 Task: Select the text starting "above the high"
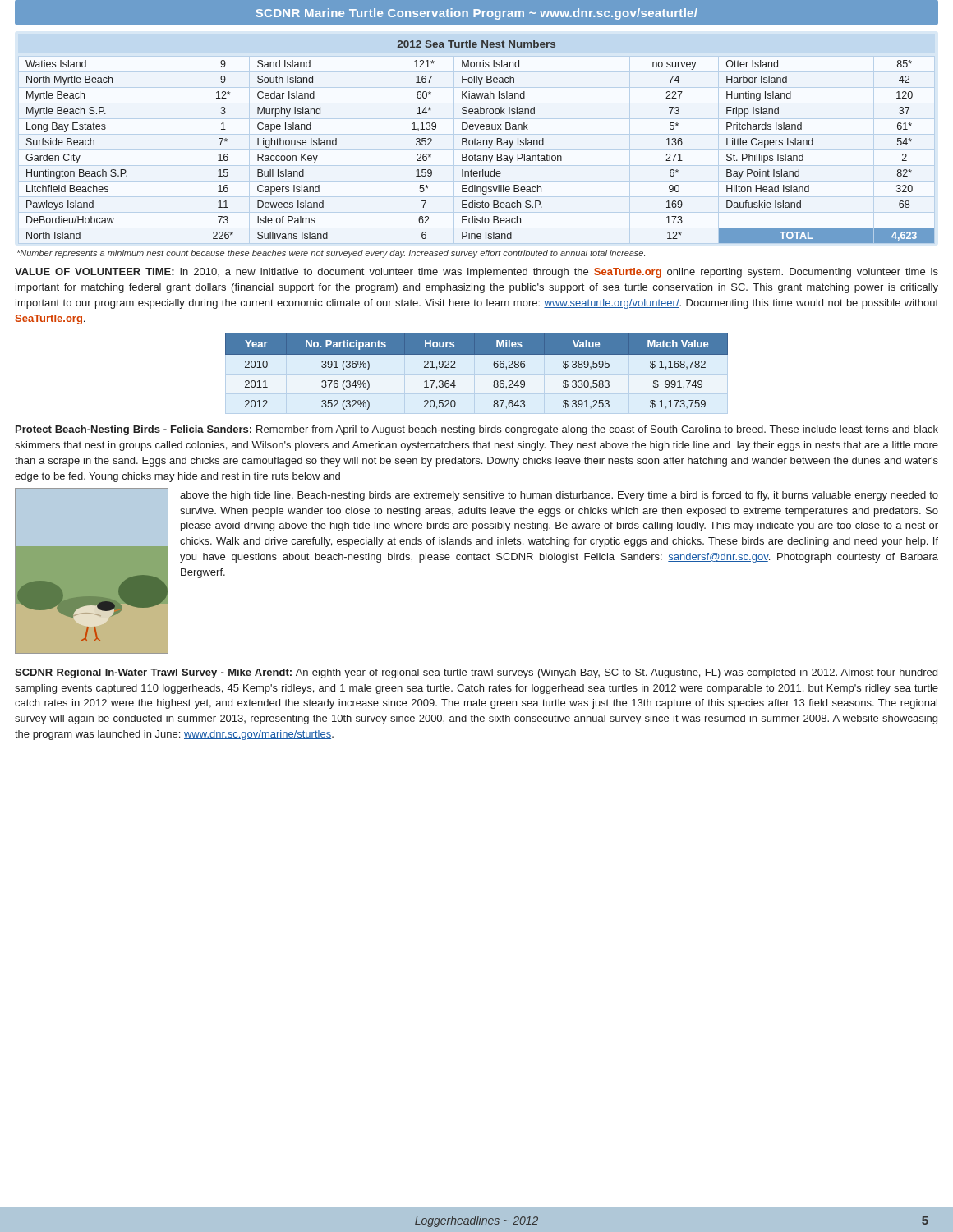559,533
